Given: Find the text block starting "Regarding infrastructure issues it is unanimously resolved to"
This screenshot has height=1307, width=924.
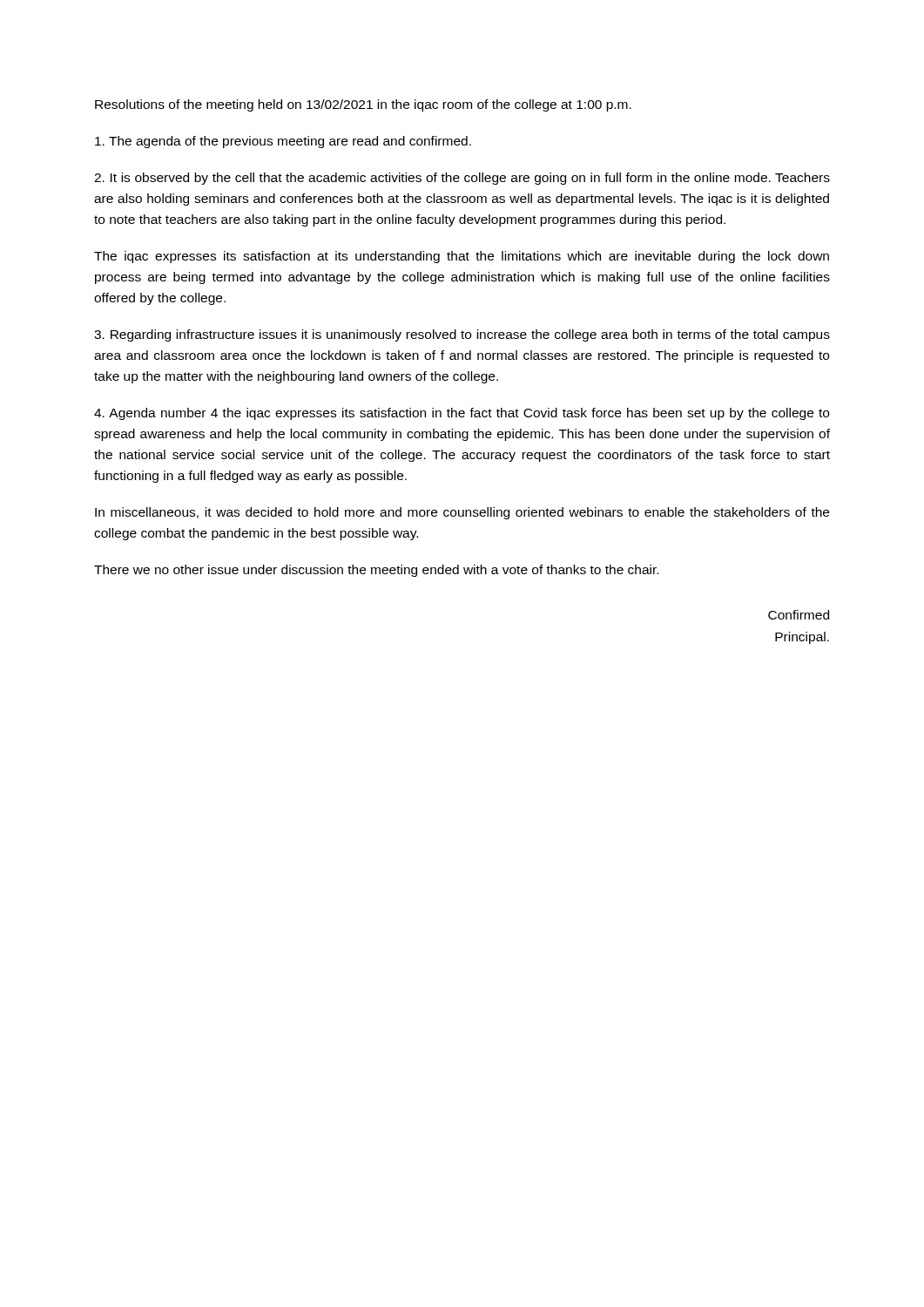Looking at the screenshot, I should (462, 355).
